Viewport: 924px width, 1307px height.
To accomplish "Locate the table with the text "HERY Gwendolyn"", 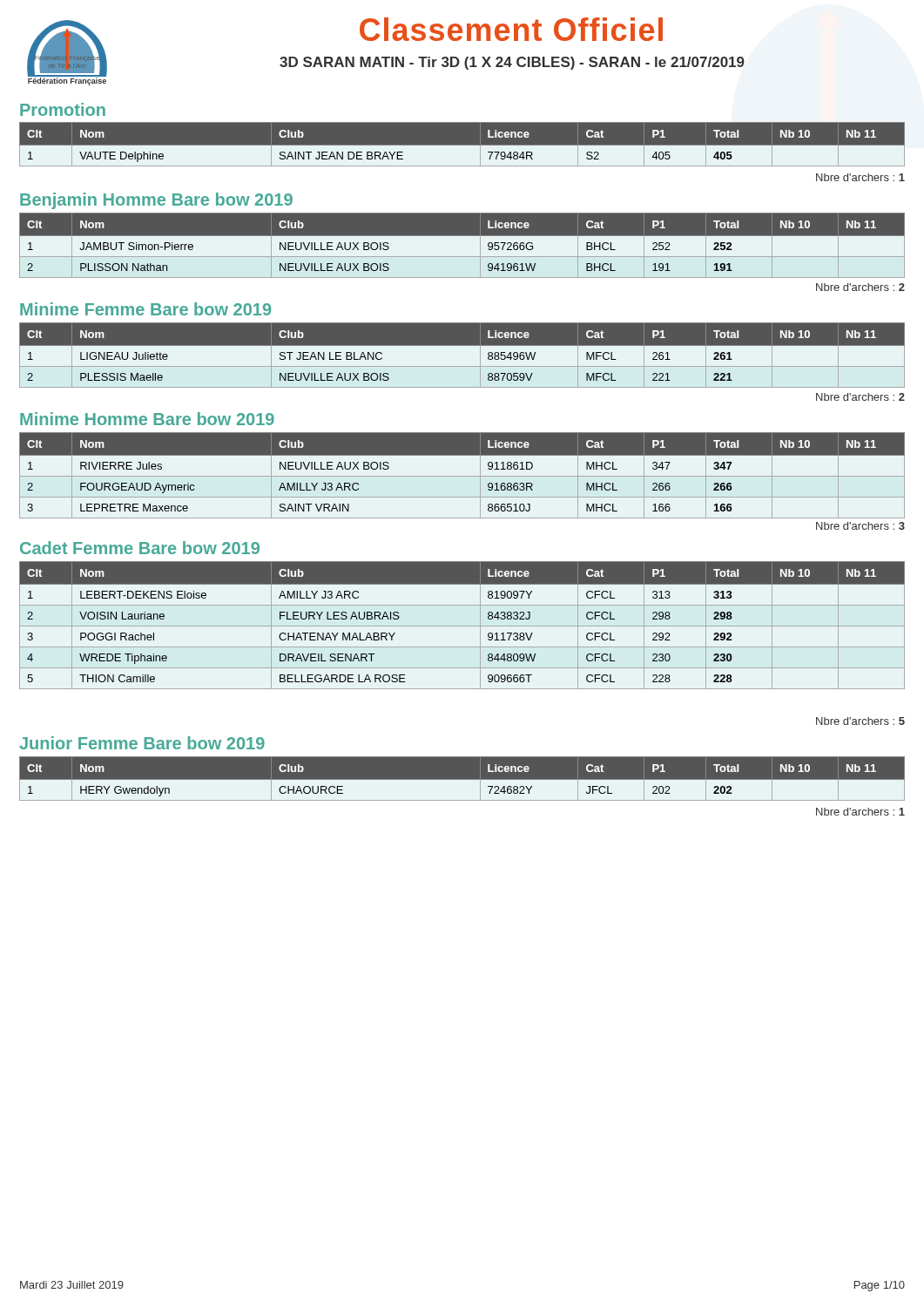I will (x=462, y=779).
